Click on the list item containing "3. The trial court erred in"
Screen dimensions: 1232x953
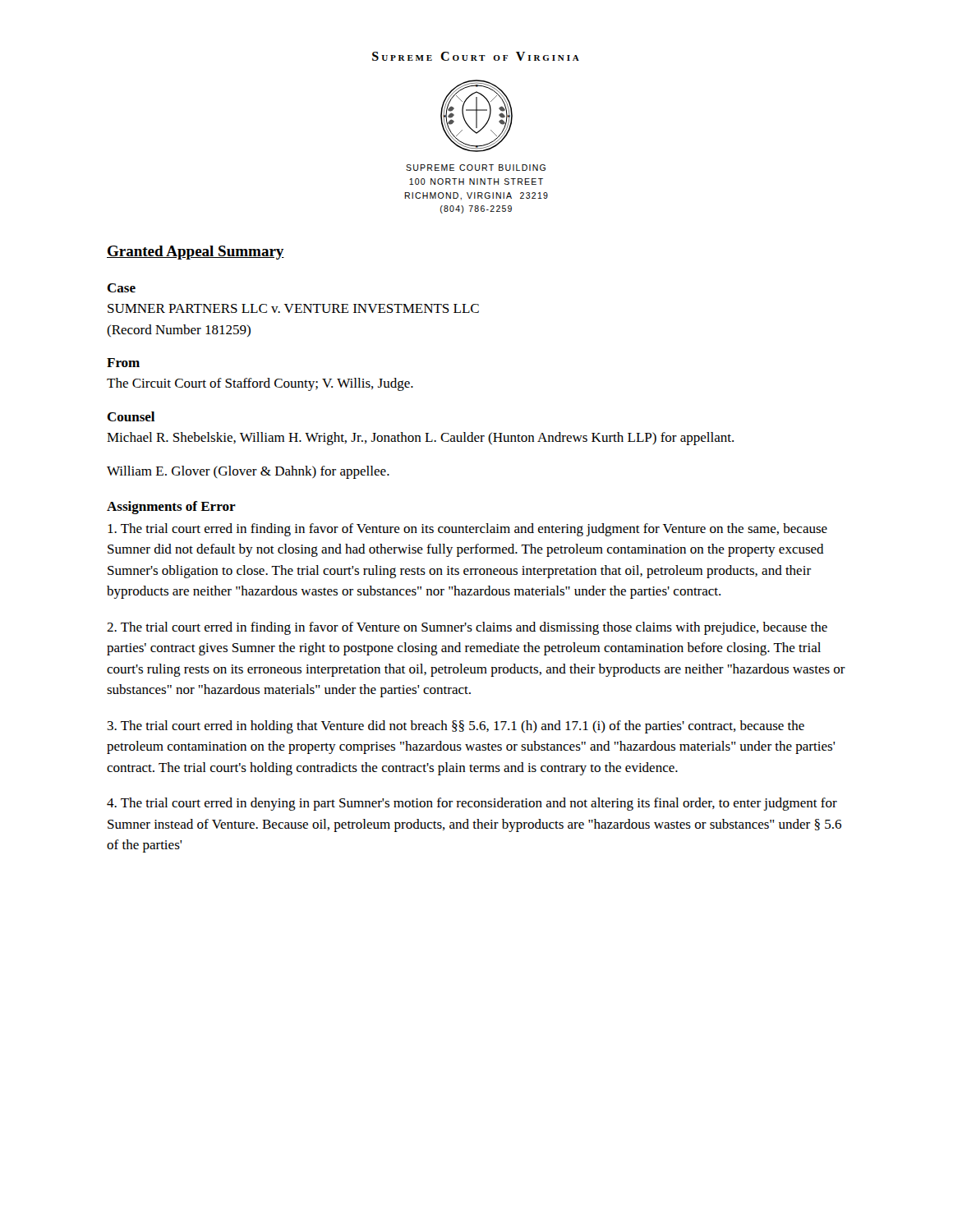click(x=471, y=746)
